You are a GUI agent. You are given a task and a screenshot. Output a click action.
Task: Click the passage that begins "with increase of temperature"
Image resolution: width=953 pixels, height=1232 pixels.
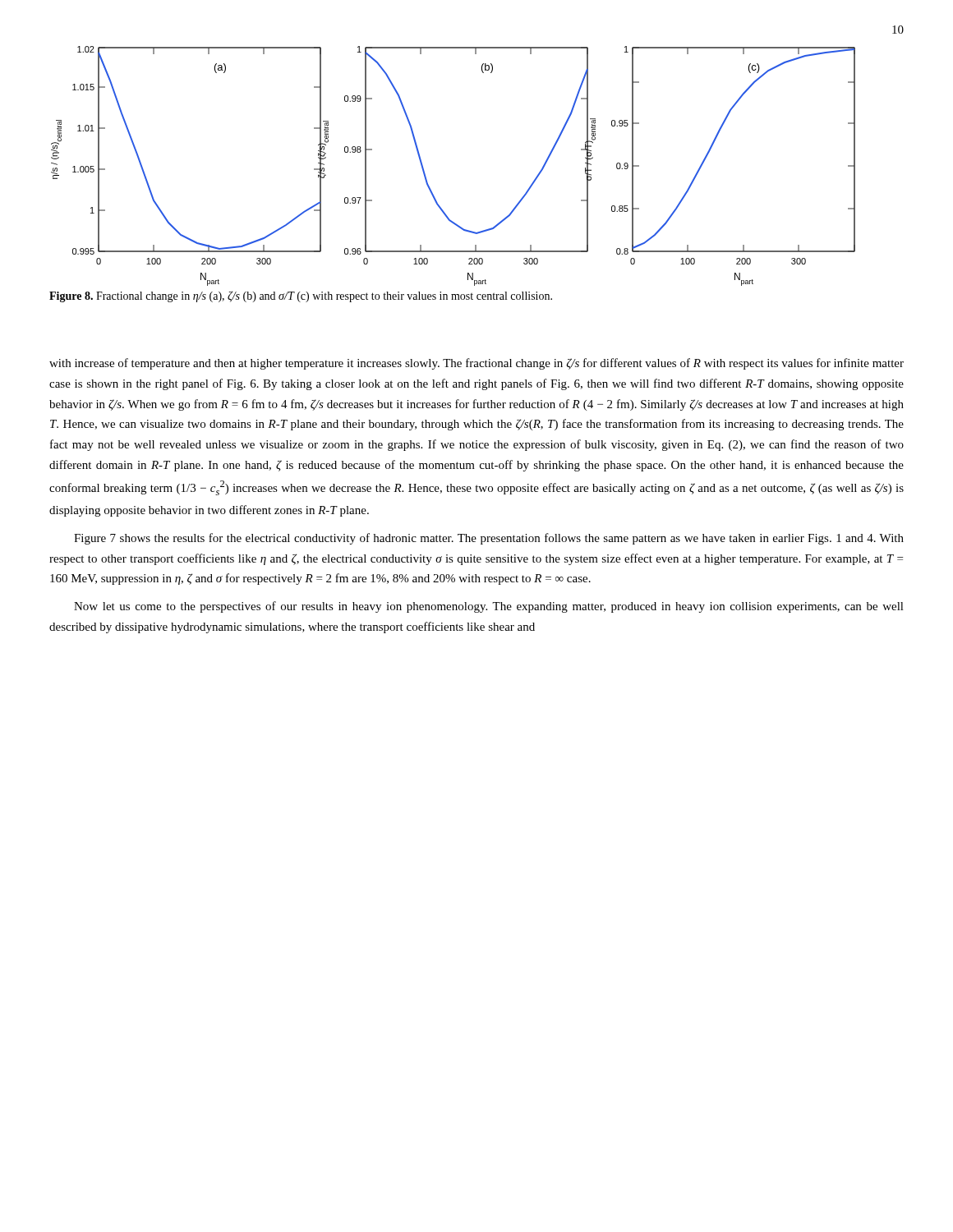pos(476,495)
